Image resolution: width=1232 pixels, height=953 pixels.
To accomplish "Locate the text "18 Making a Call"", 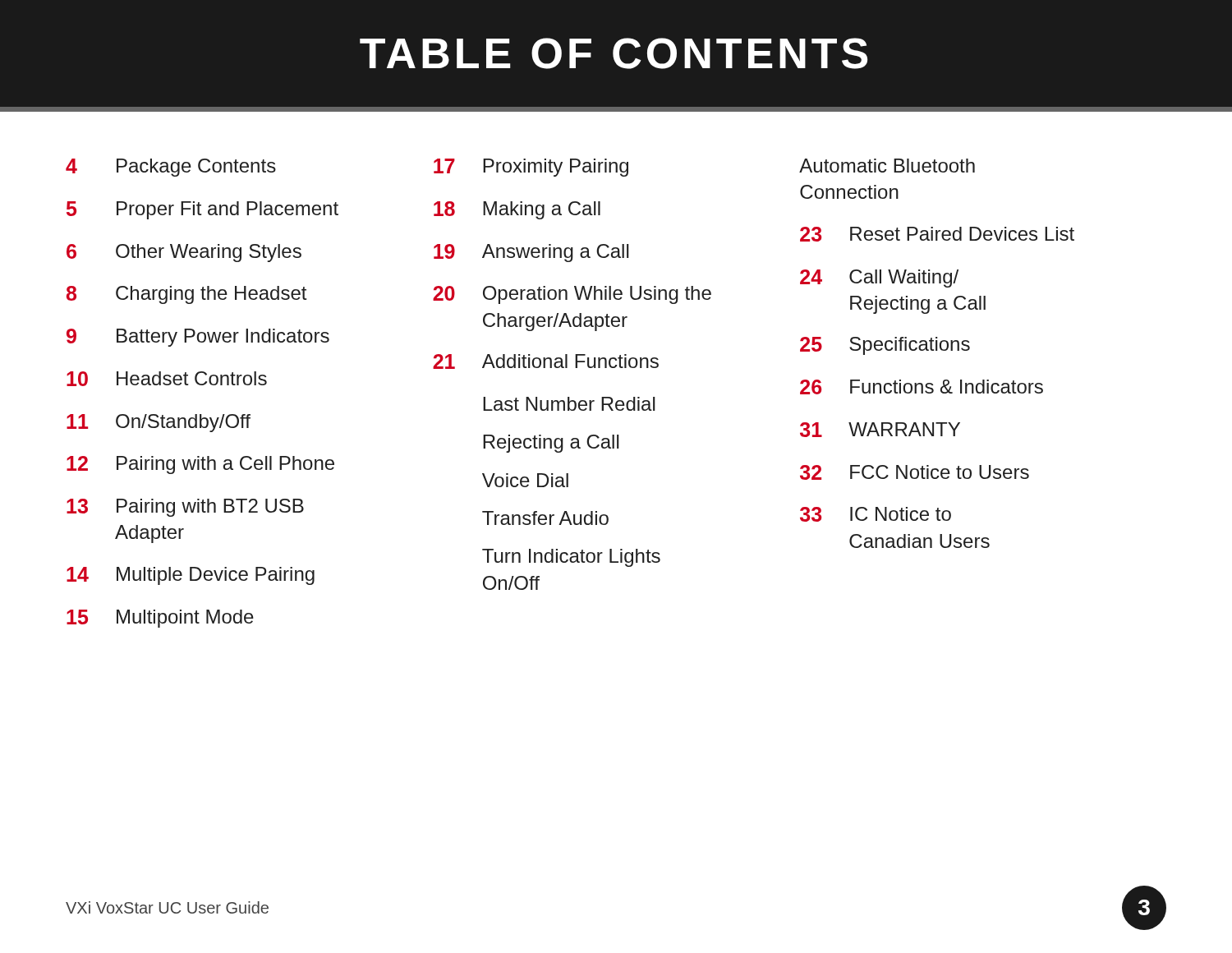I will pyautogui.click(x=517, y=209).
